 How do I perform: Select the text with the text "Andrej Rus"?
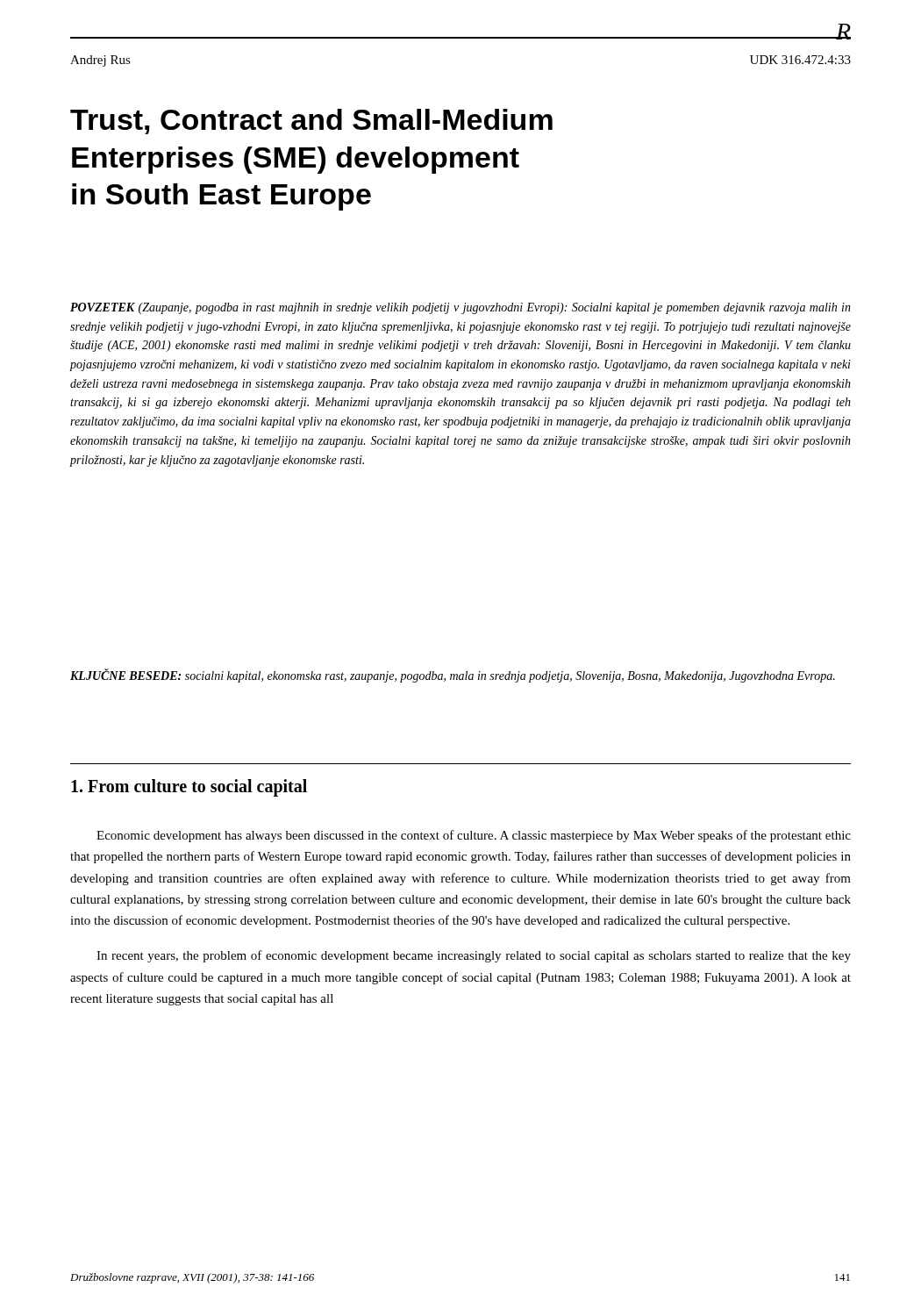click(100, 60)
